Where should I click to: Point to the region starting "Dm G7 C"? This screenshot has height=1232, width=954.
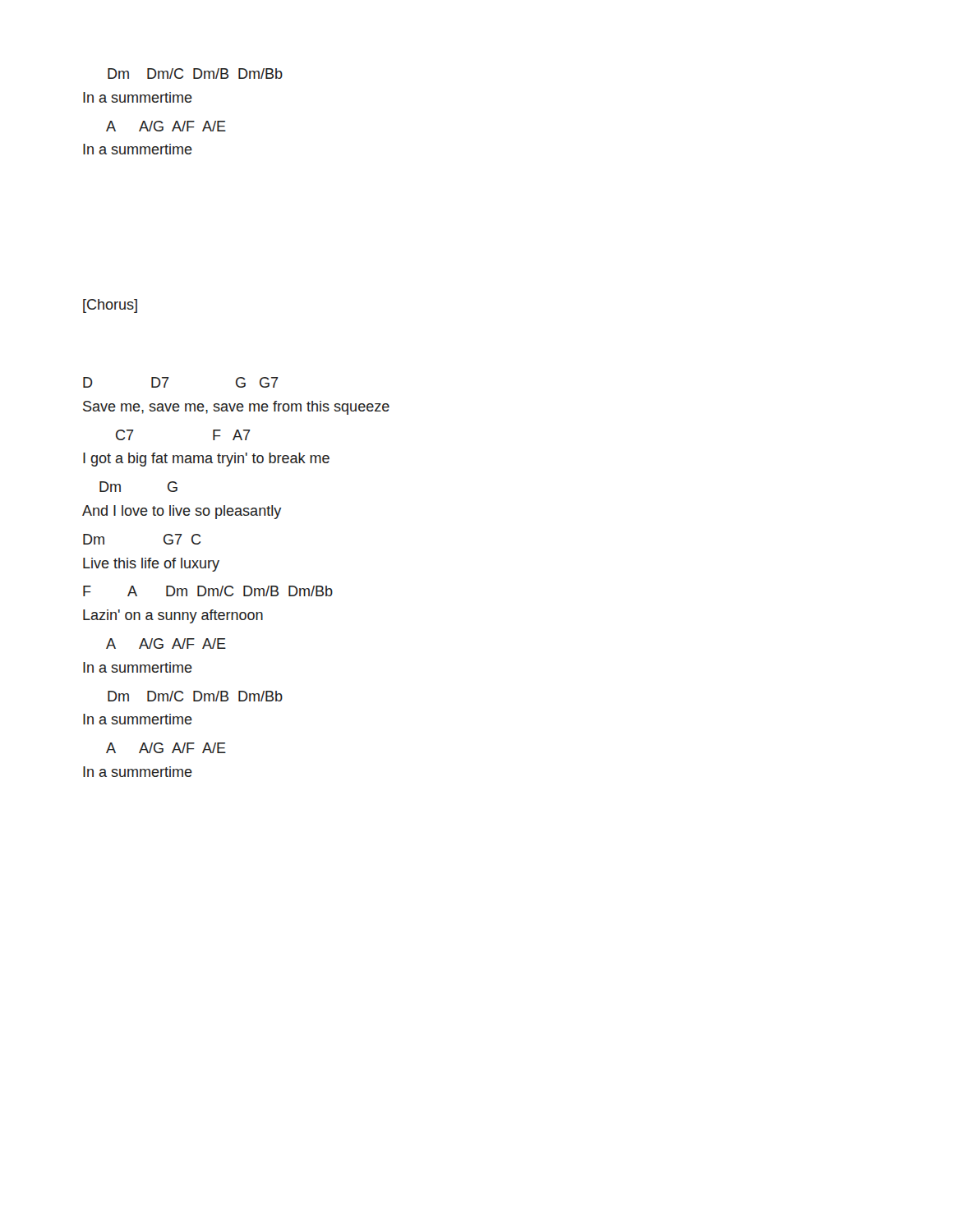99,539
